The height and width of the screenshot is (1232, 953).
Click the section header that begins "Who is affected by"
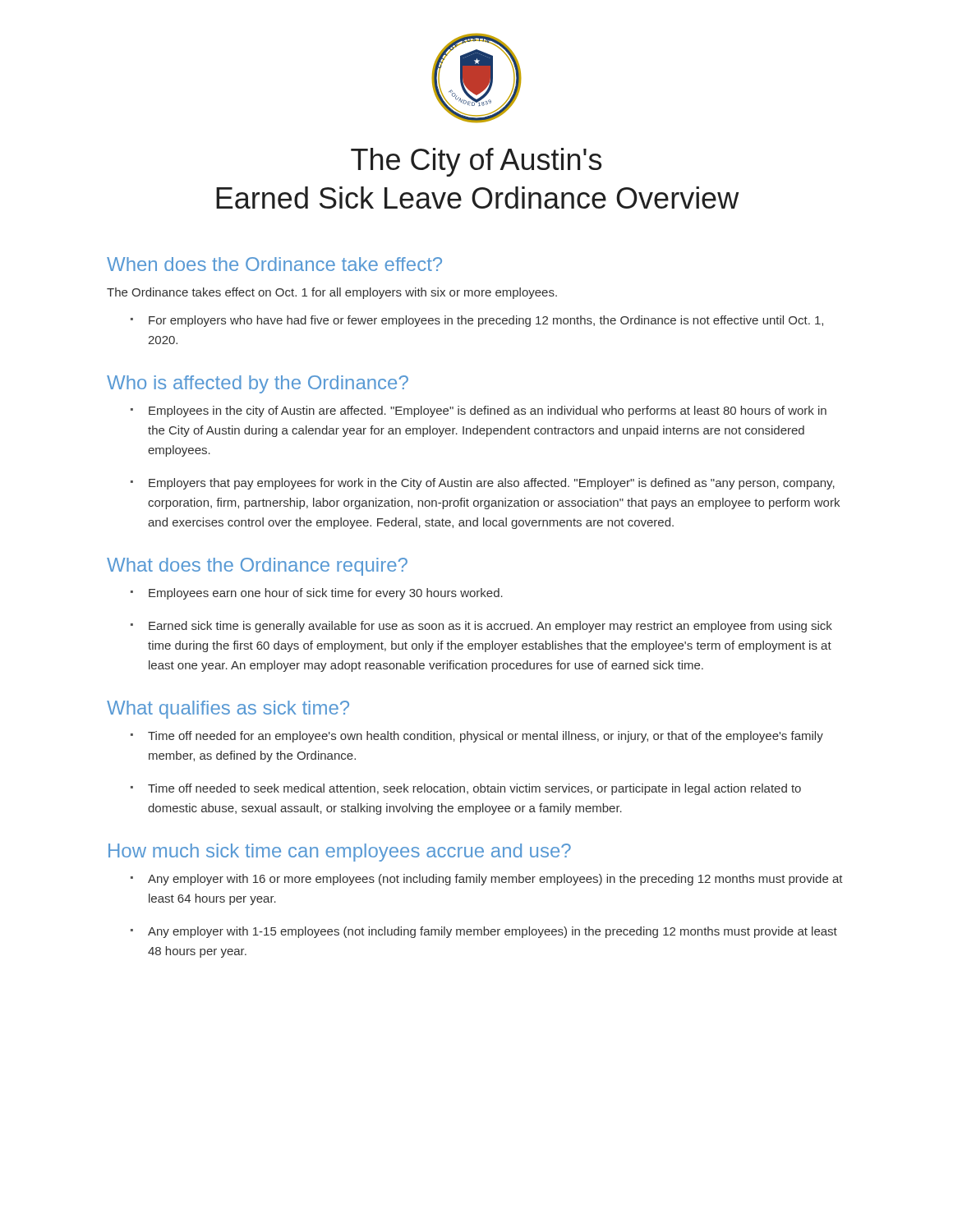[x=258, y=384]
